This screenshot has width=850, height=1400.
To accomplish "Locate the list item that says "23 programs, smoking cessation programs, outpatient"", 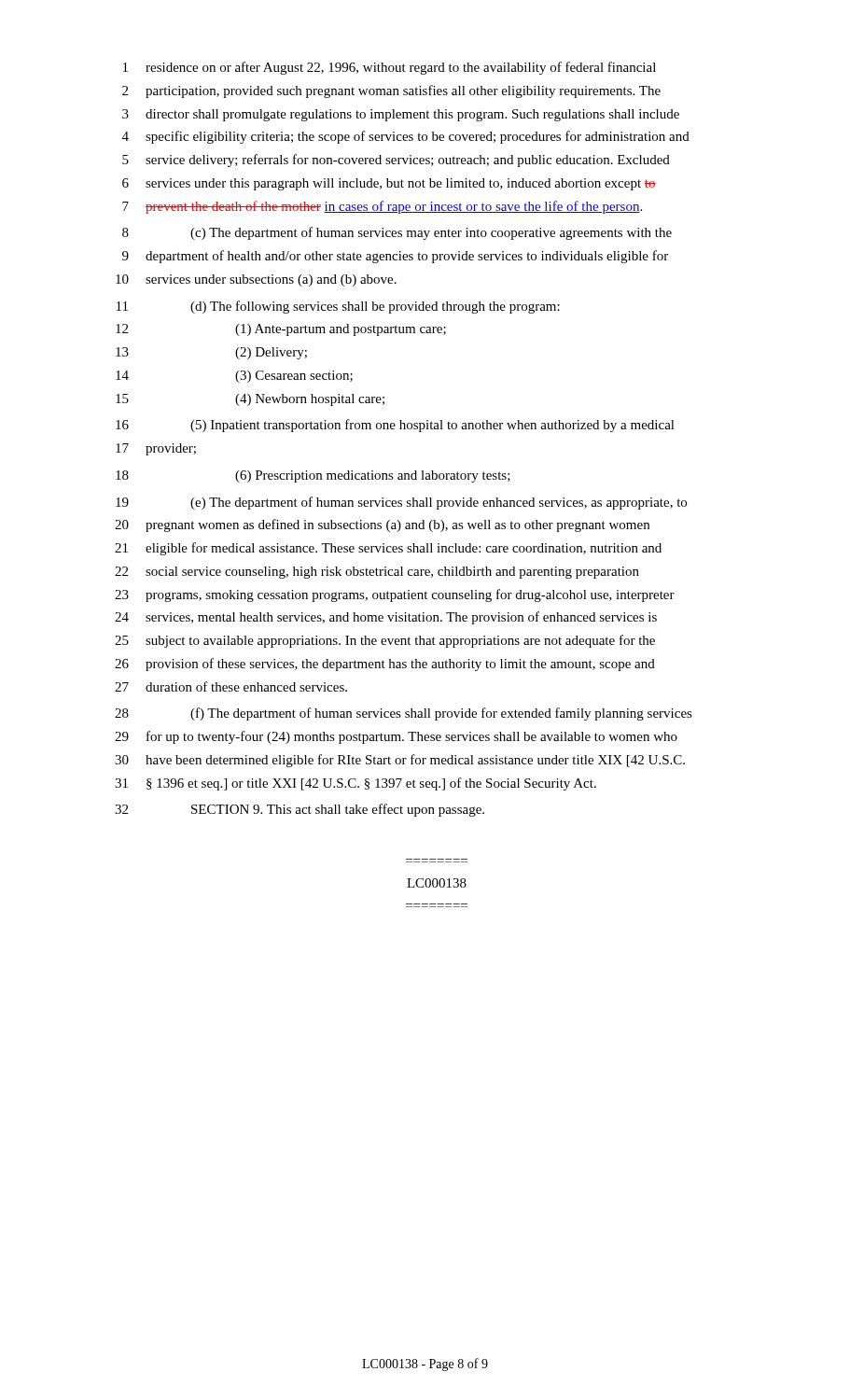I will (x=437, y=594).
